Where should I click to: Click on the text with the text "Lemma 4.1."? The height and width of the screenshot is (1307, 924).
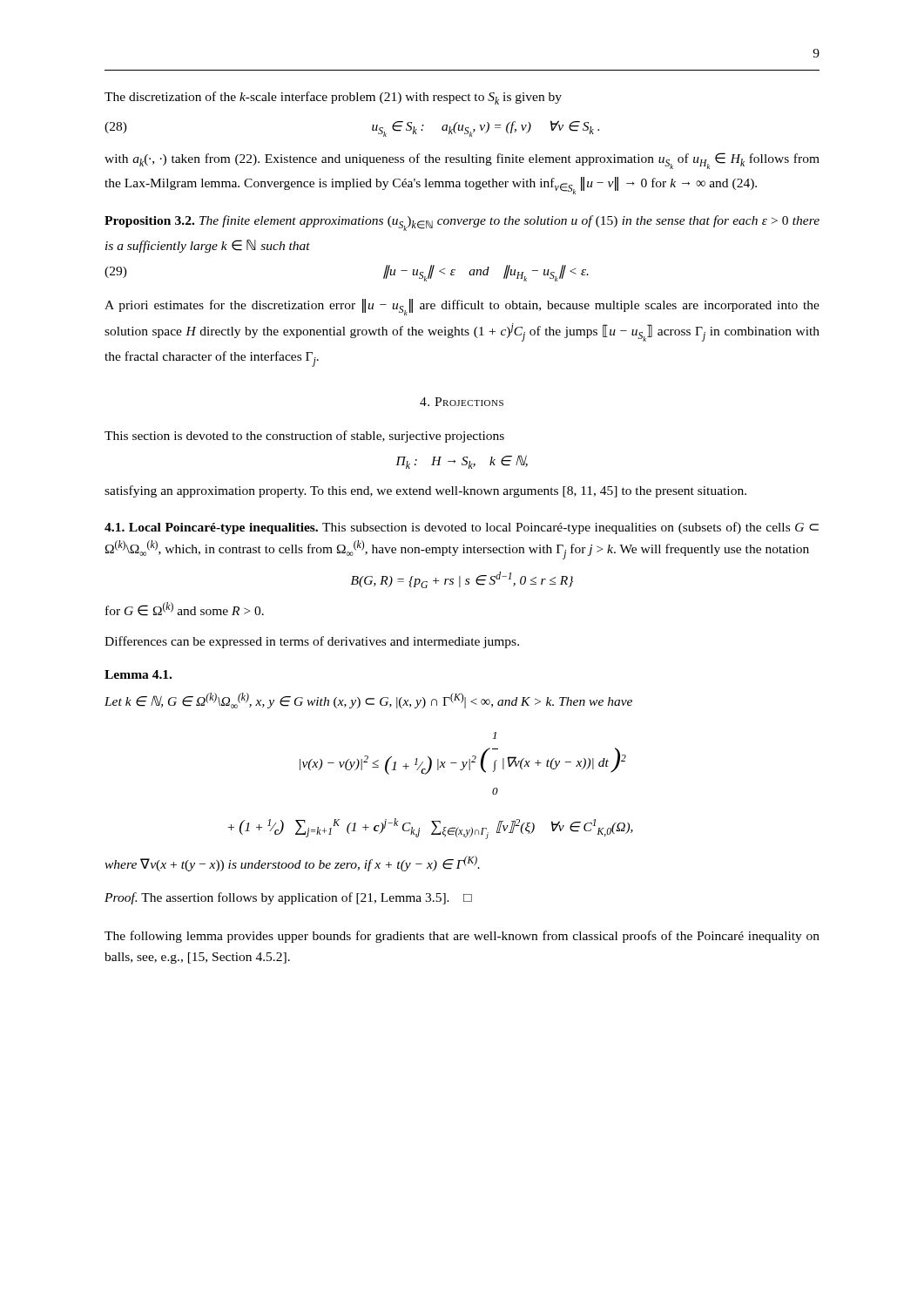click(x=138, y=674)
